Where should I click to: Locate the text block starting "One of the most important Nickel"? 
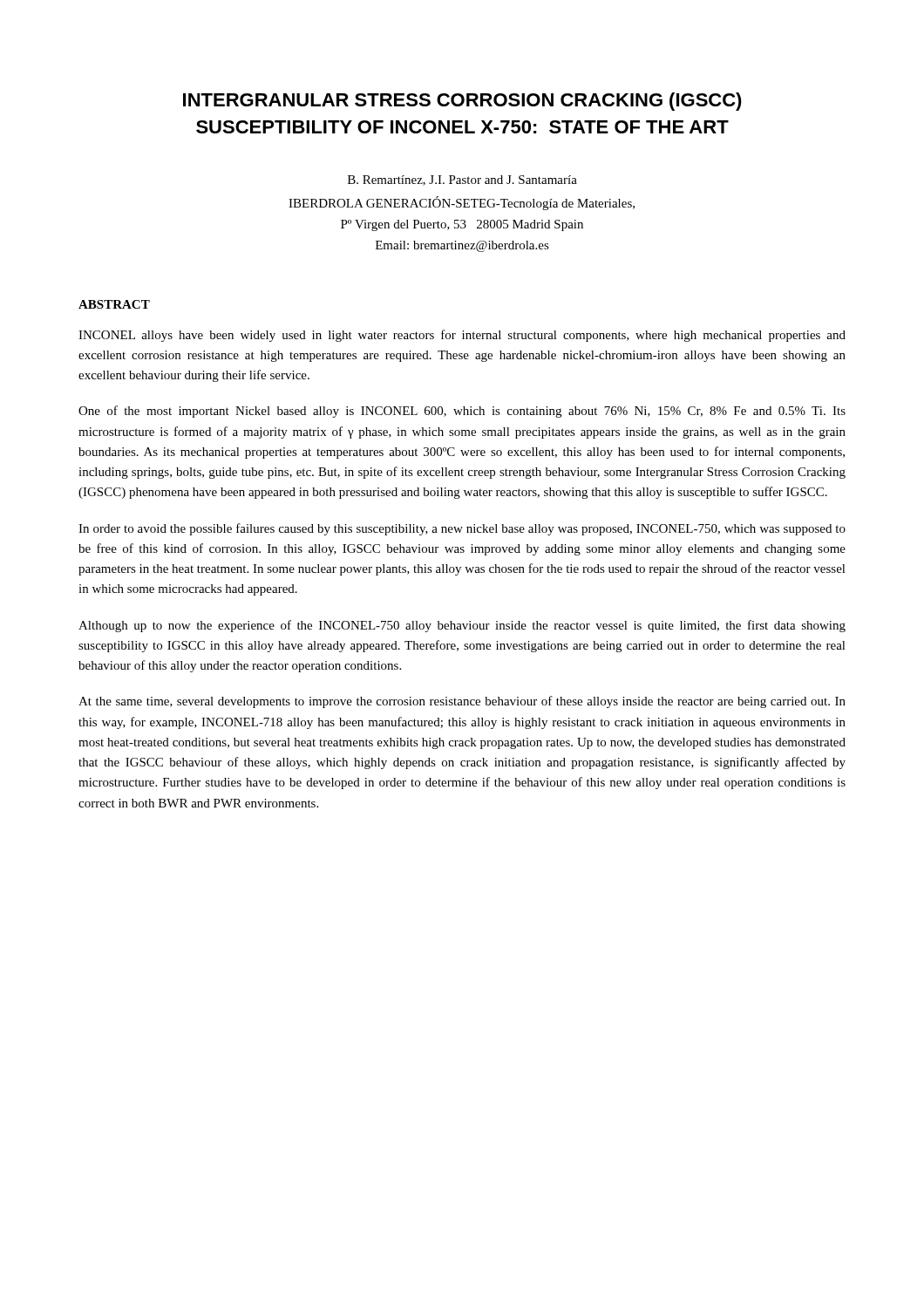462,452
